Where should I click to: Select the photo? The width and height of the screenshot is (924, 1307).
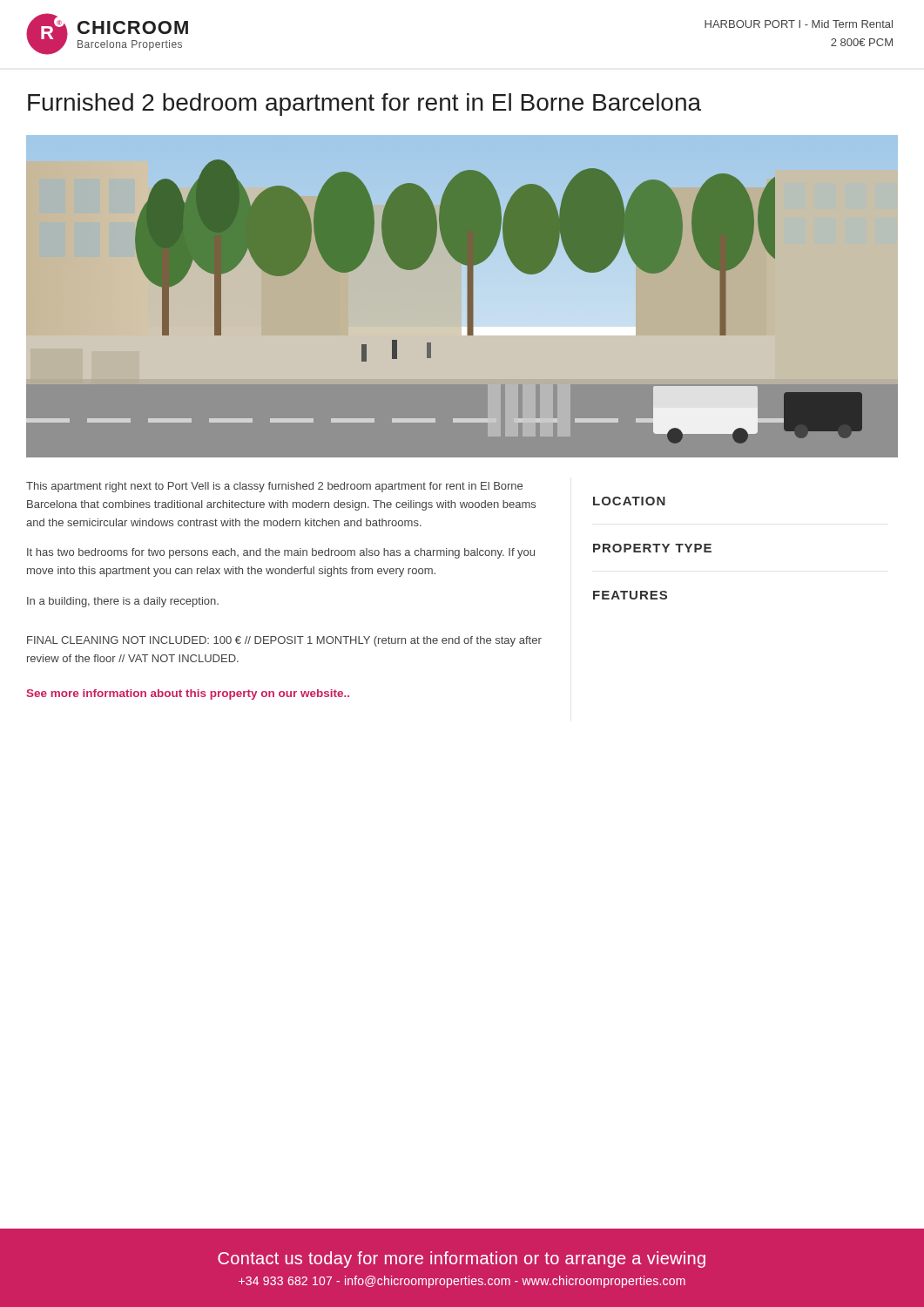(x=462, y=296)
